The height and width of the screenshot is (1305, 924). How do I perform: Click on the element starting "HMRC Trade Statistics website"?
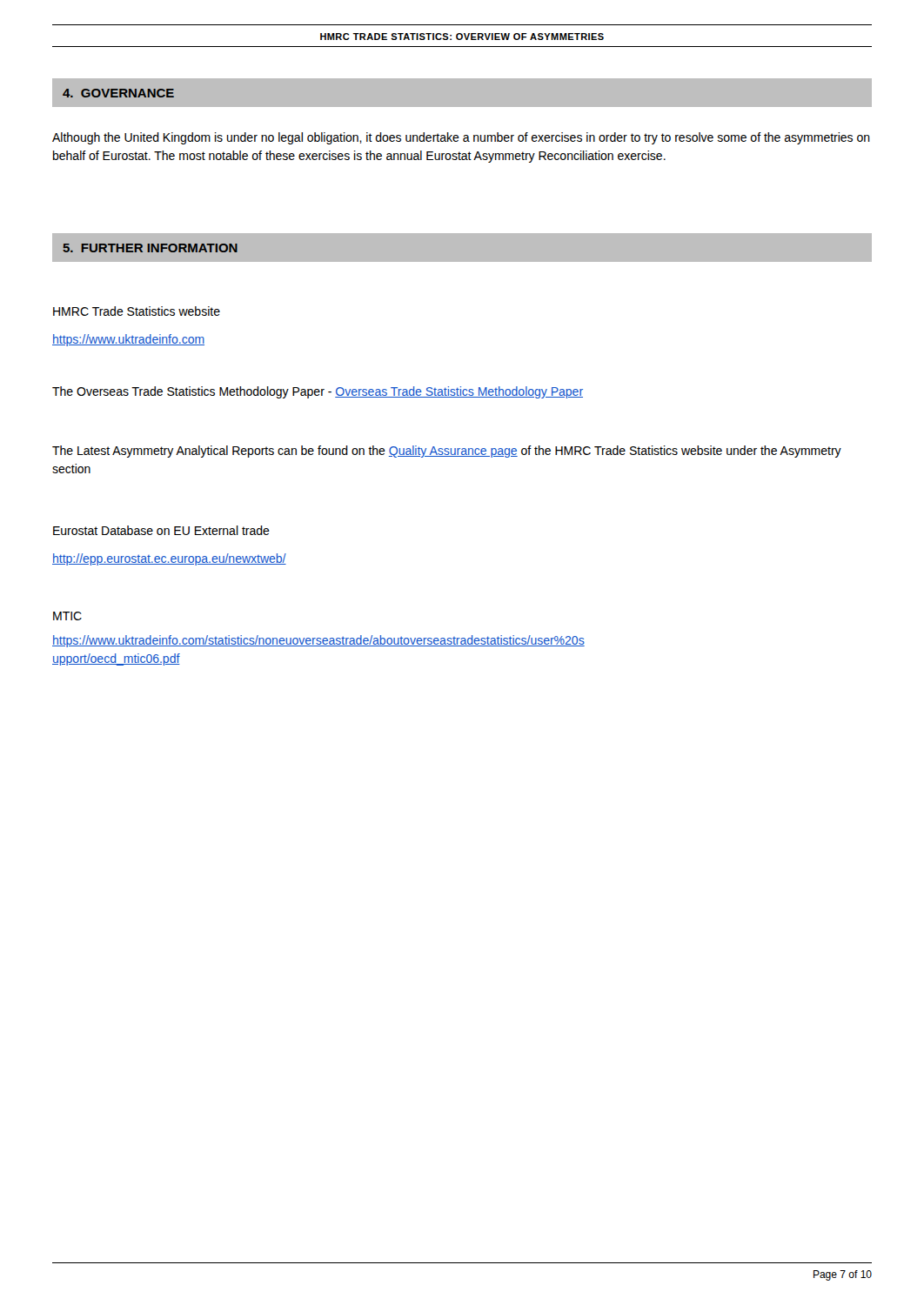136,311
